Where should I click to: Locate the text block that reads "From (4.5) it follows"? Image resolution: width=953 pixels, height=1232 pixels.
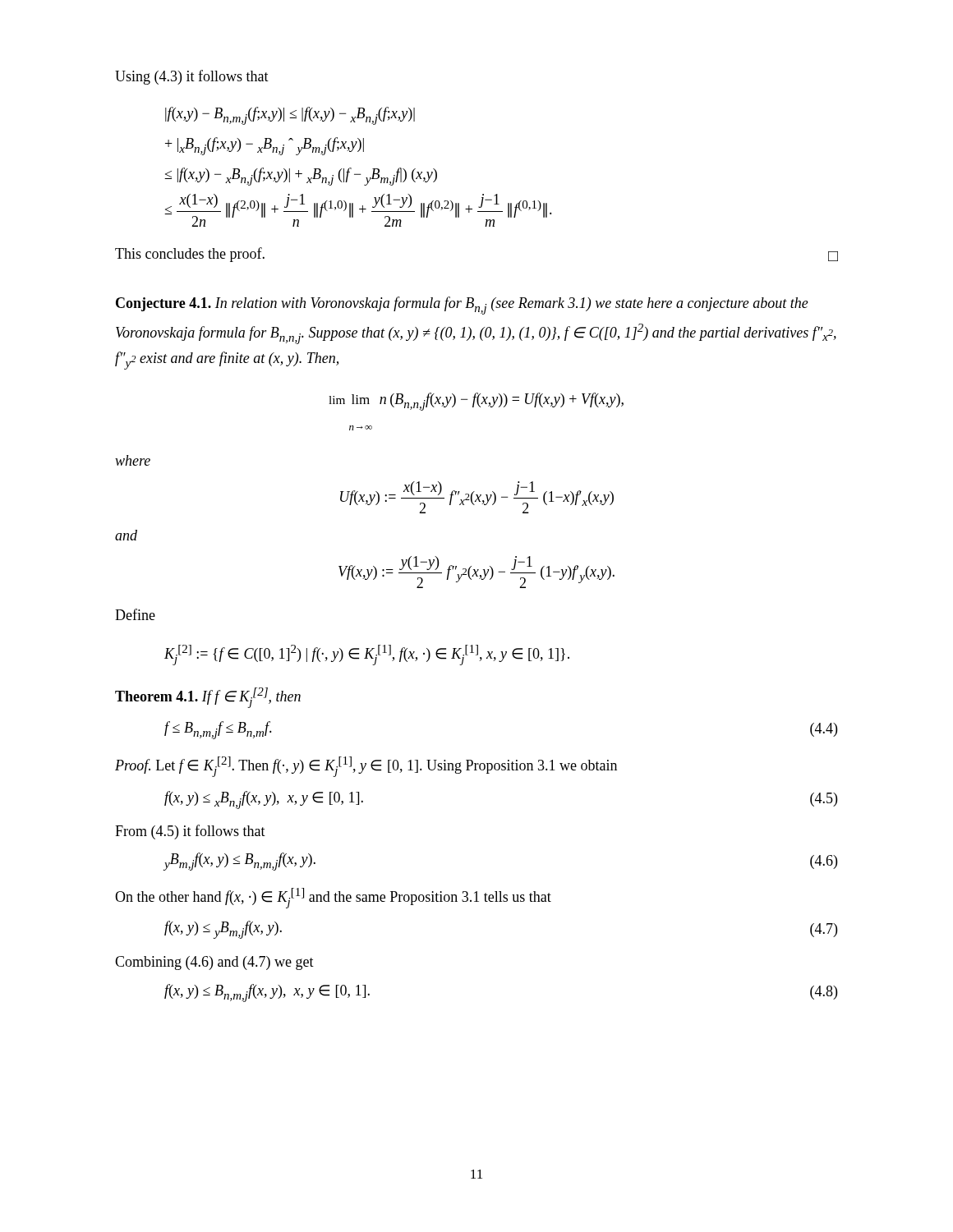(x=190, y=831)
